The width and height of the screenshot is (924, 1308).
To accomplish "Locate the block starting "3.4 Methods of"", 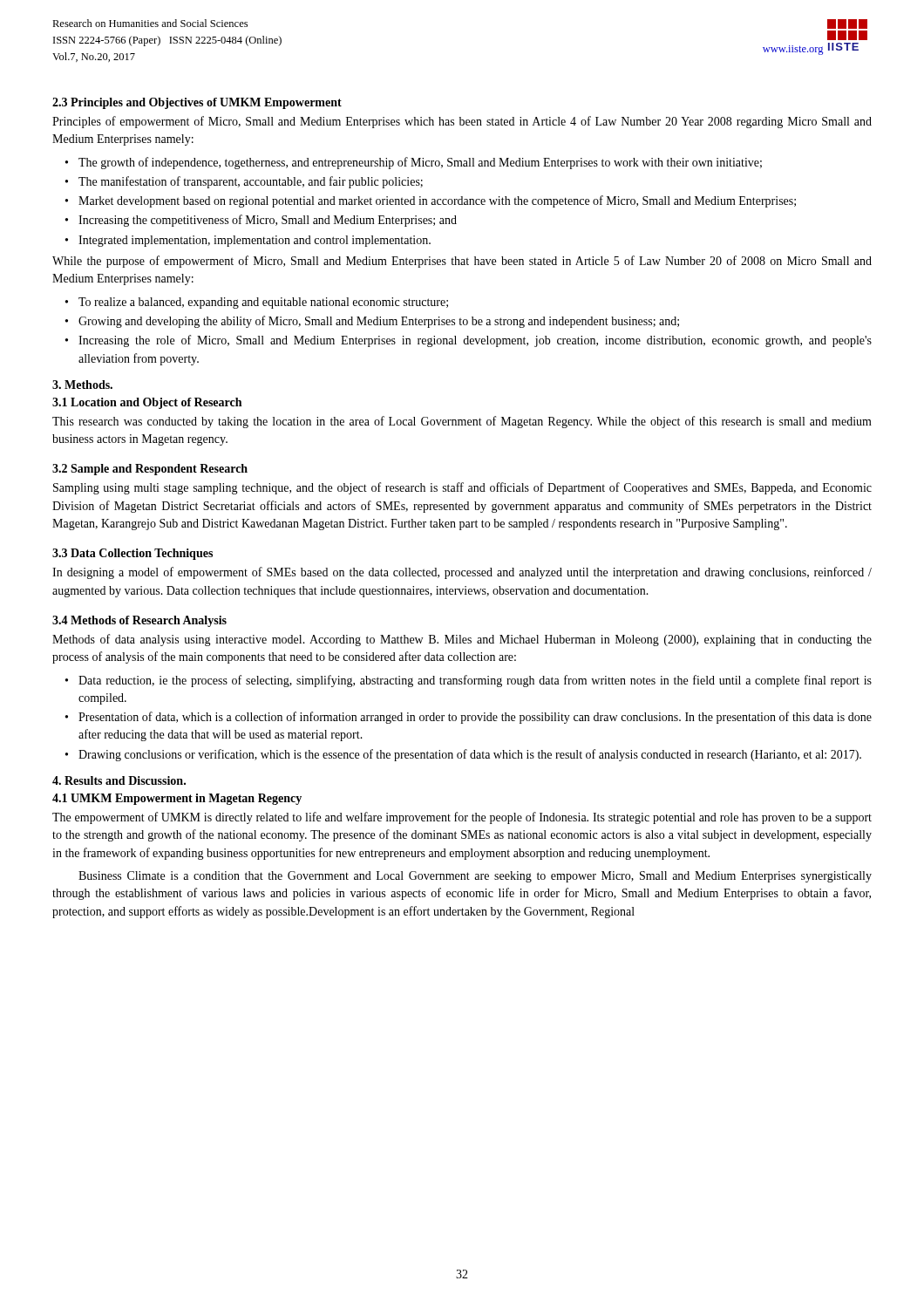I will pyautogui.click(x=139, y=620).
